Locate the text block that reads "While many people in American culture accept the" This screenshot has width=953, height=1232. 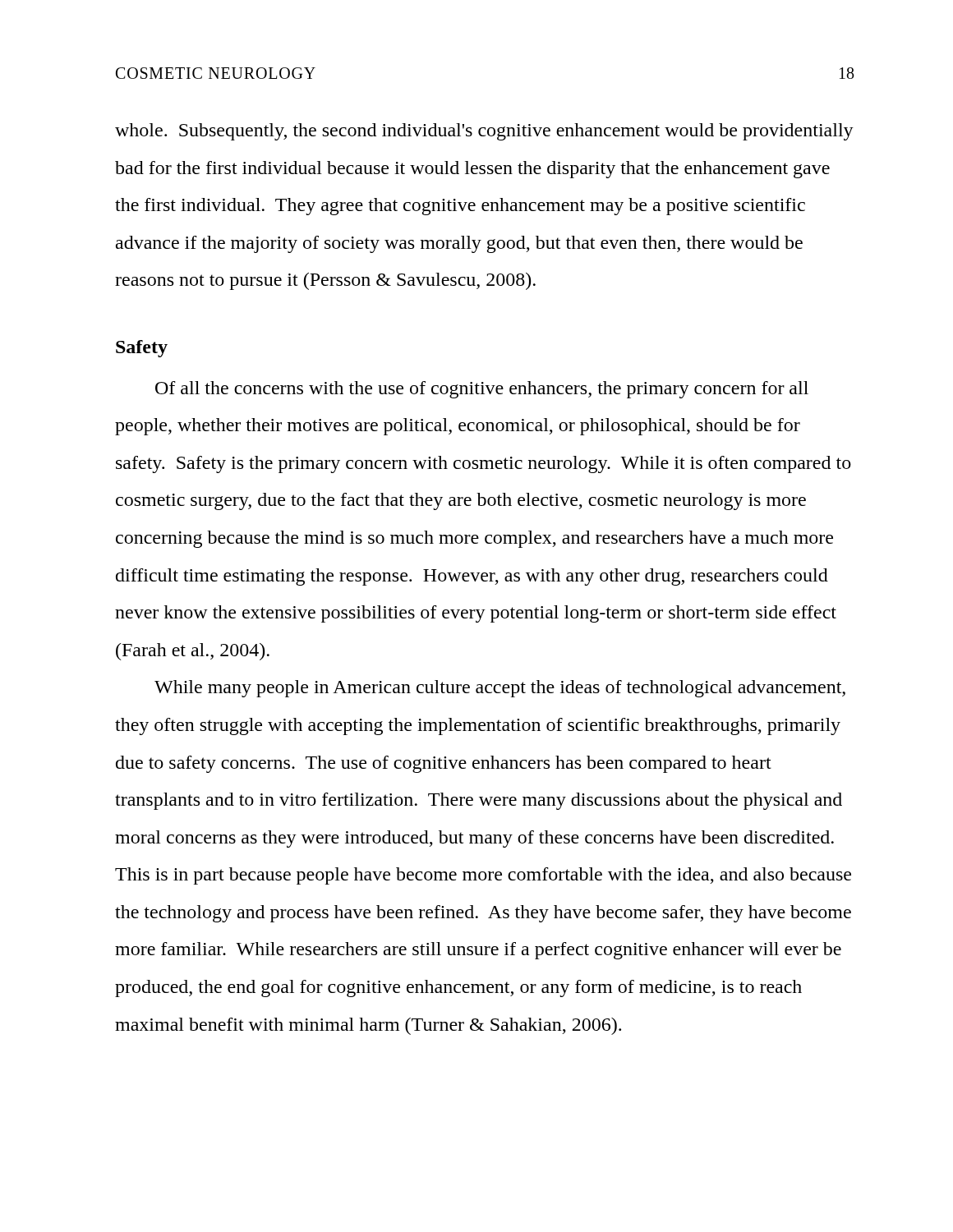click(x=500, y=689)
